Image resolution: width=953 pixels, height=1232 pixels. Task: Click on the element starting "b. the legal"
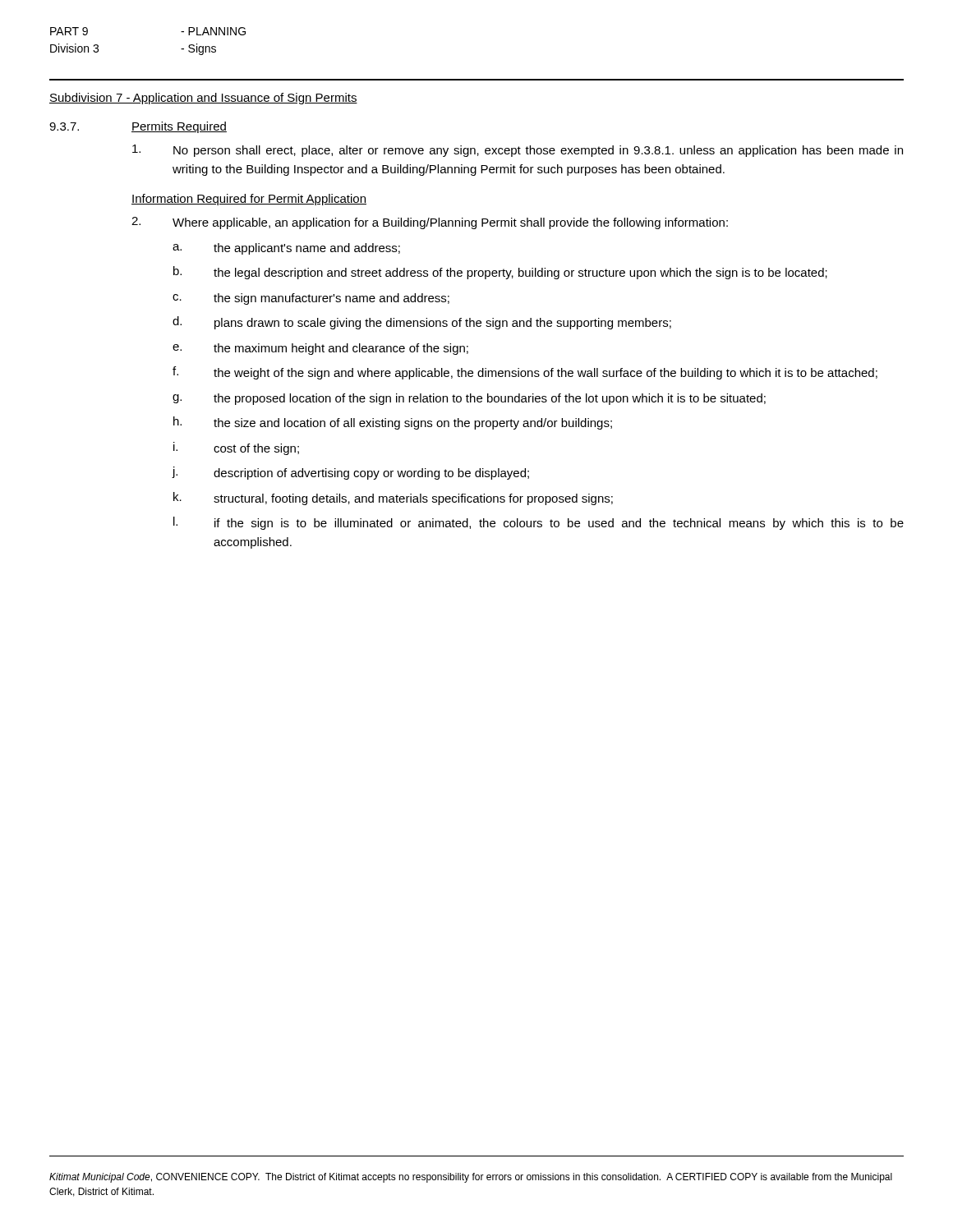click(x=538, y=273)
